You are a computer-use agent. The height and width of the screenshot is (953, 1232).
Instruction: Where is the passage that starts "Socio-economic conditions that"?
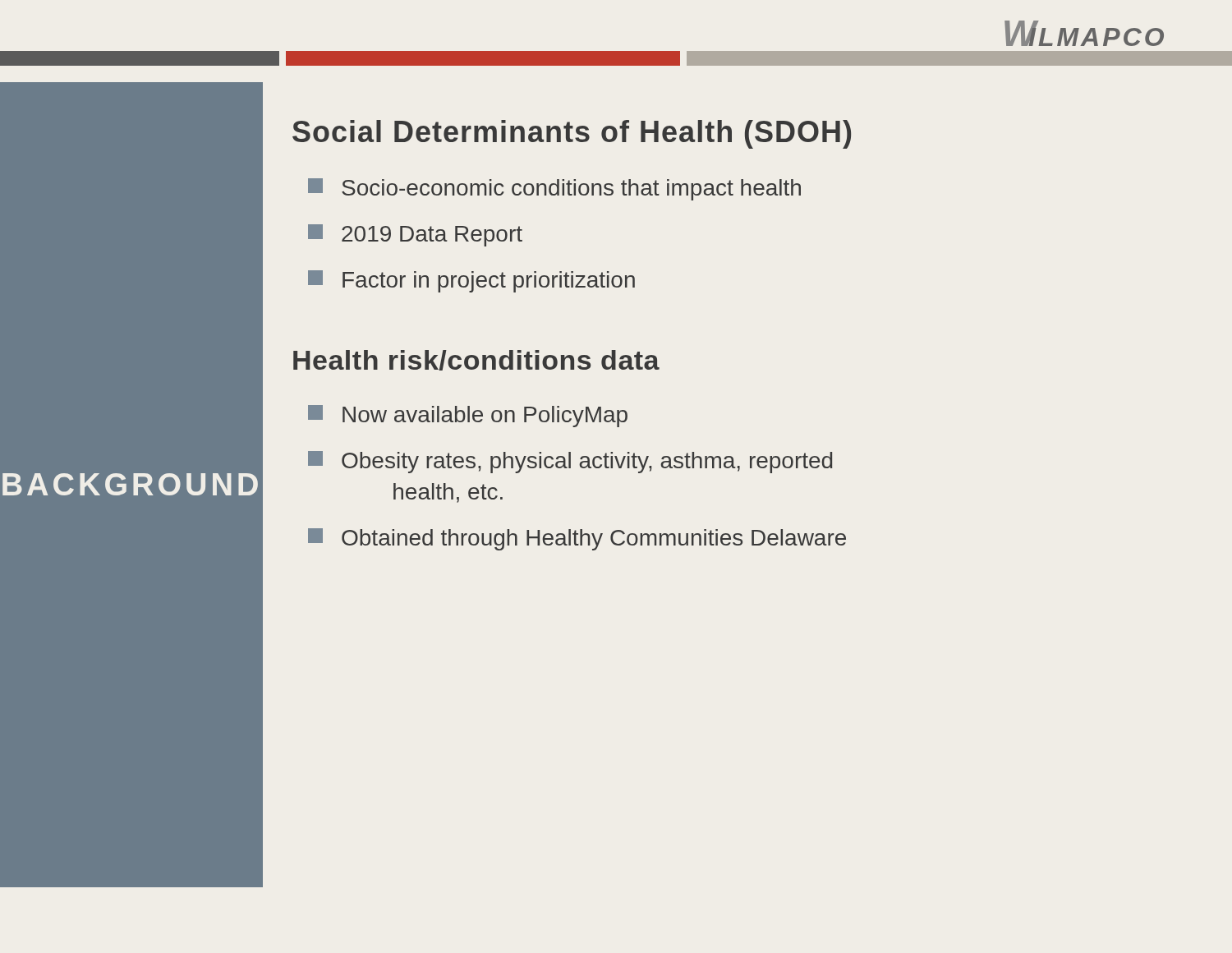click(572, 188)
